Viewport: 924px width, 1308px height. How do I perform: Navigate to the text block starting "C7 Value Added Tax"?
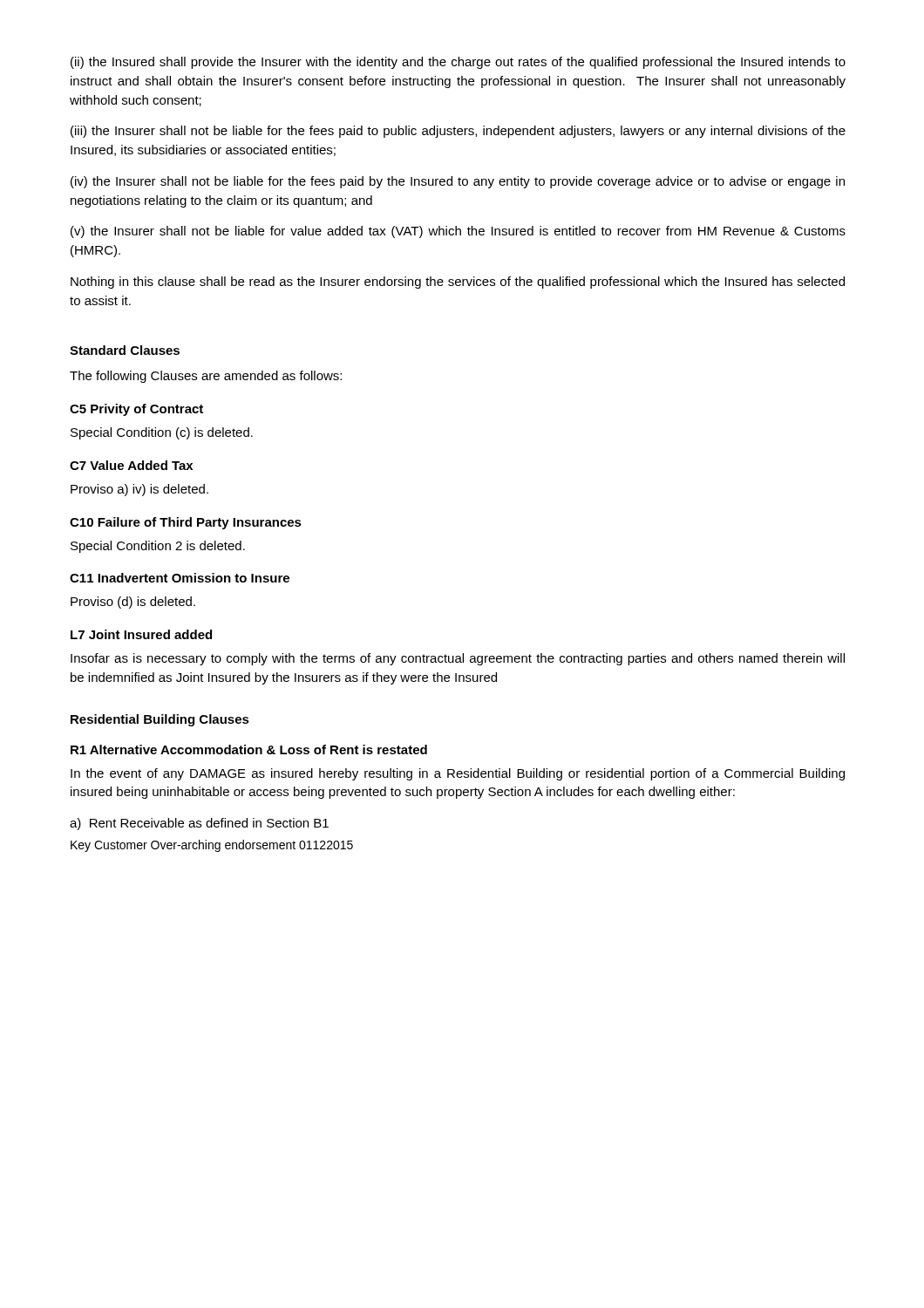click(132, 465)
